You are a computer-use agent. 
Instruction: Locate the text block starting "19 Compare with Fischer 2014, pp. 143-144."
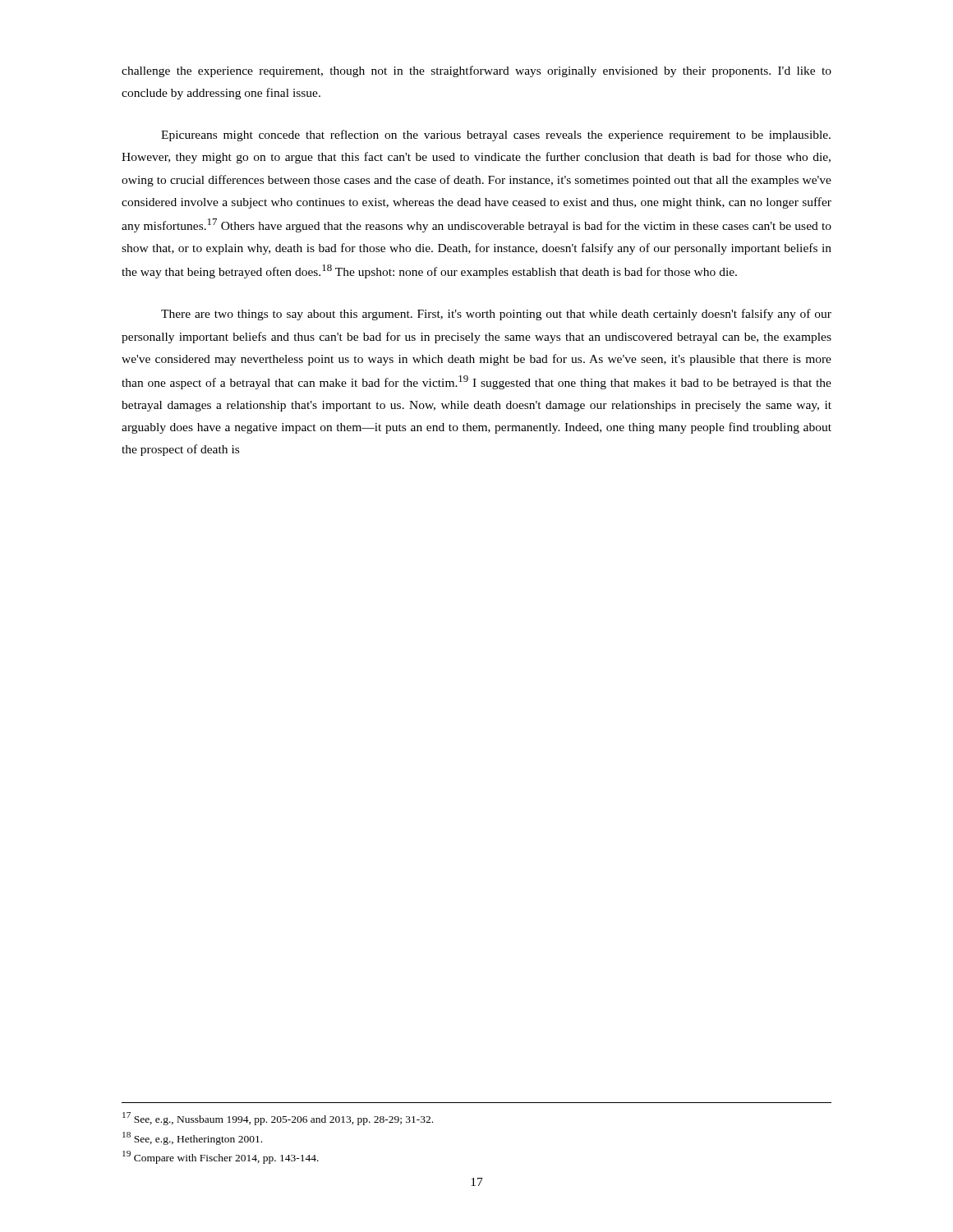(x=220, y=1156)
